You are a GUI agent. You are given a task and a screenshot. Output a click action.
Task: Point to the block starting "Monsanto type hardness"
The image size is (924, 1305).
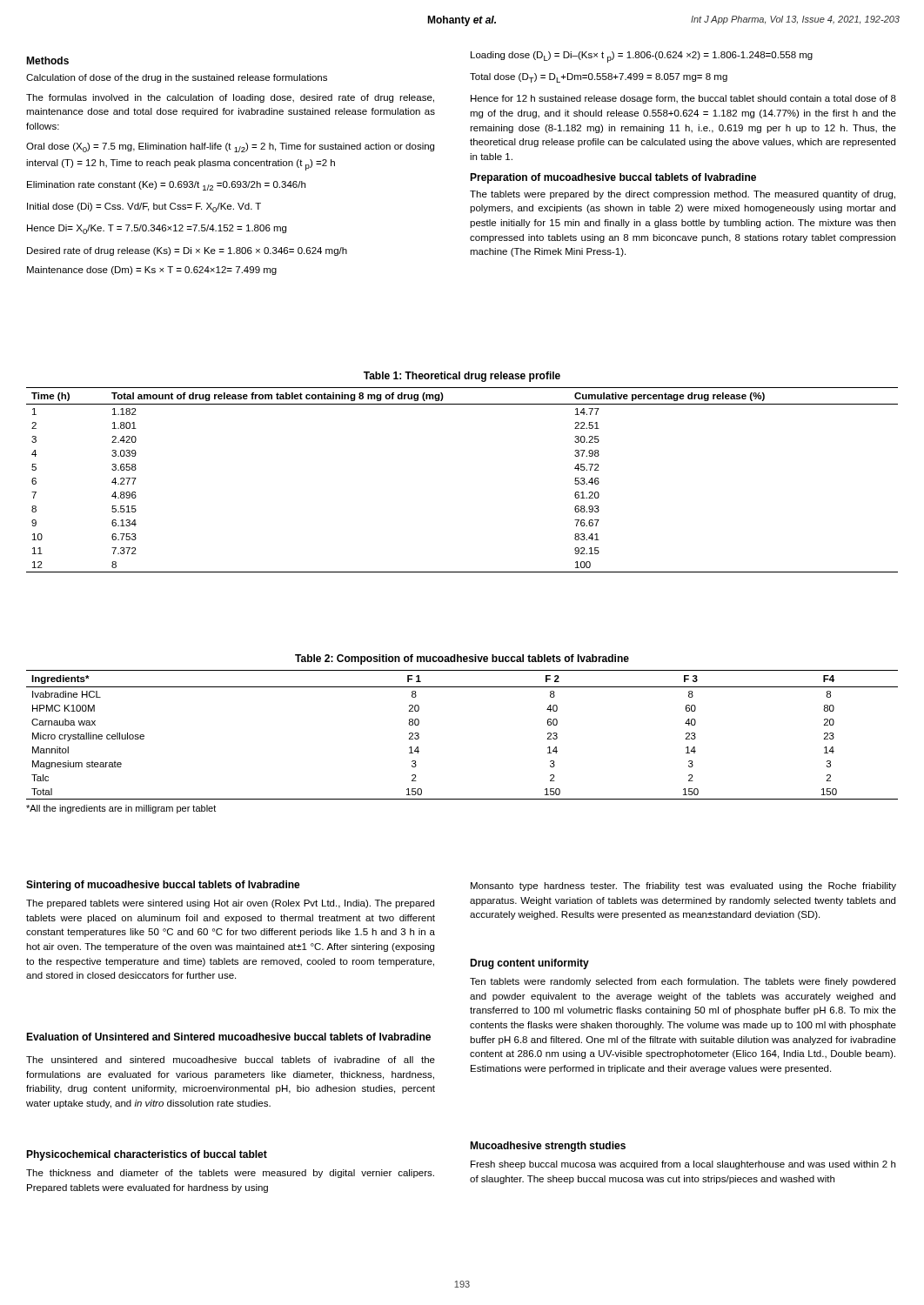point(683,900)
